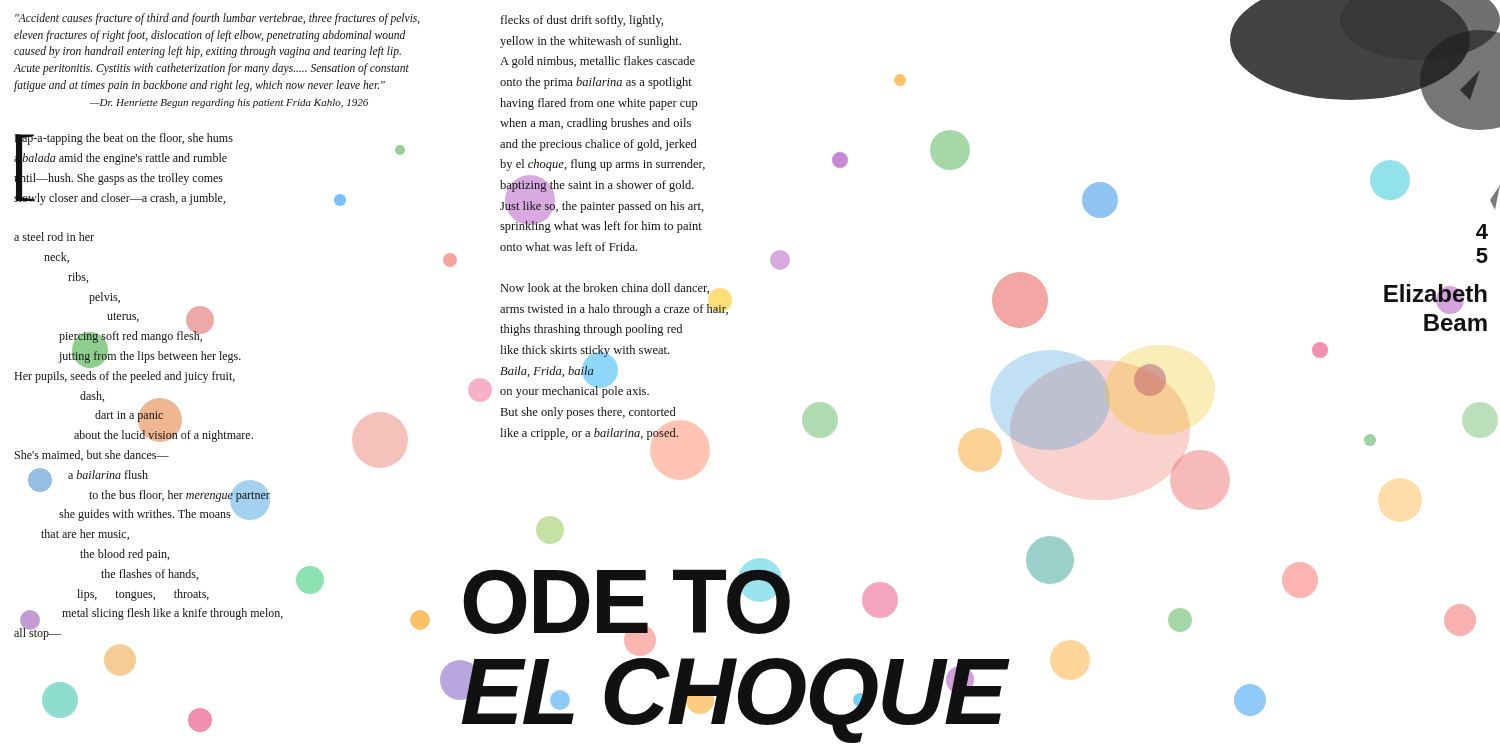This screenshot has width=1500, height=750.
Task: Click the title
Action: [980, 648]
